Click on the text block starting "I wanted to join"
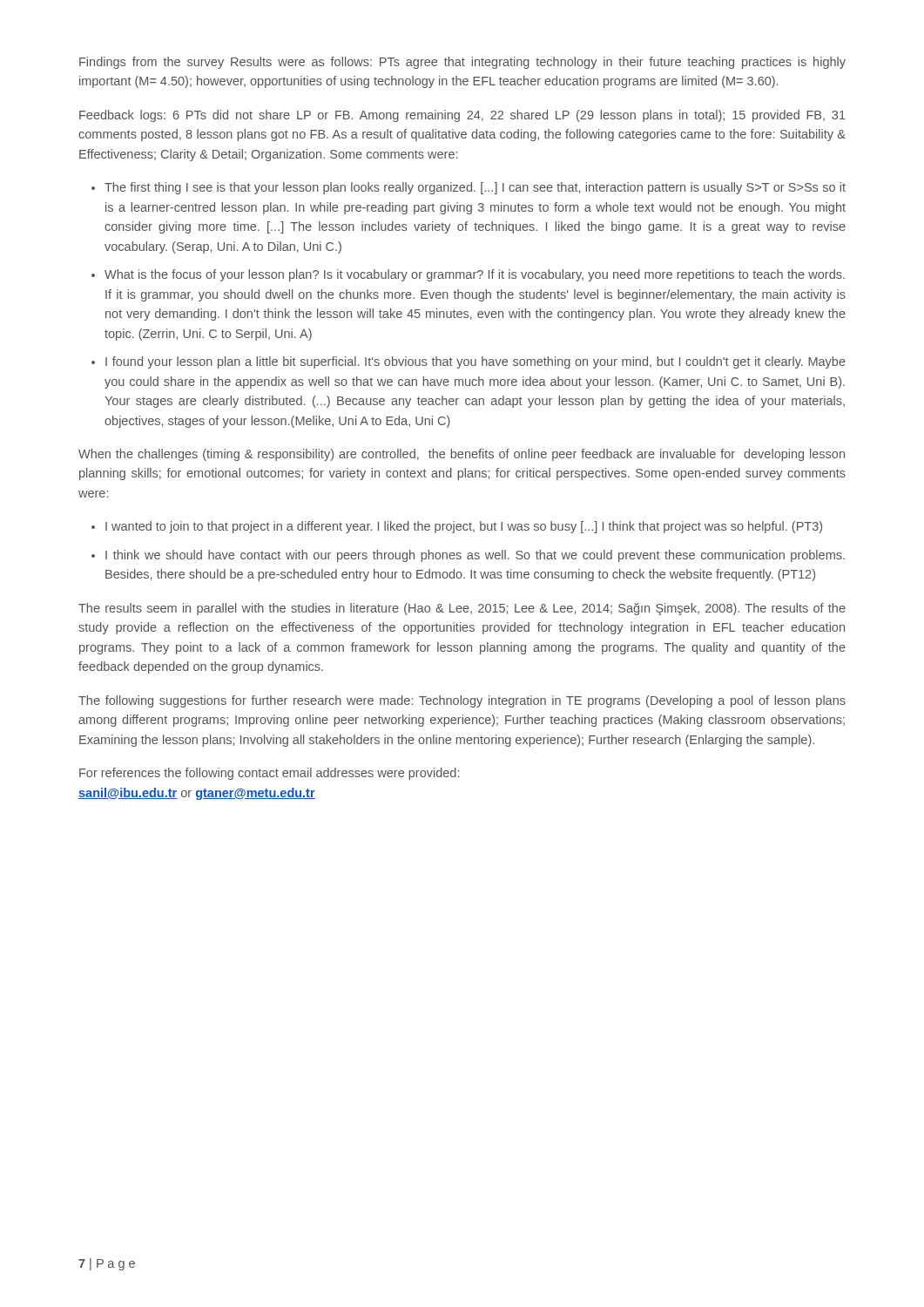924x1307 pixels. 464,527
